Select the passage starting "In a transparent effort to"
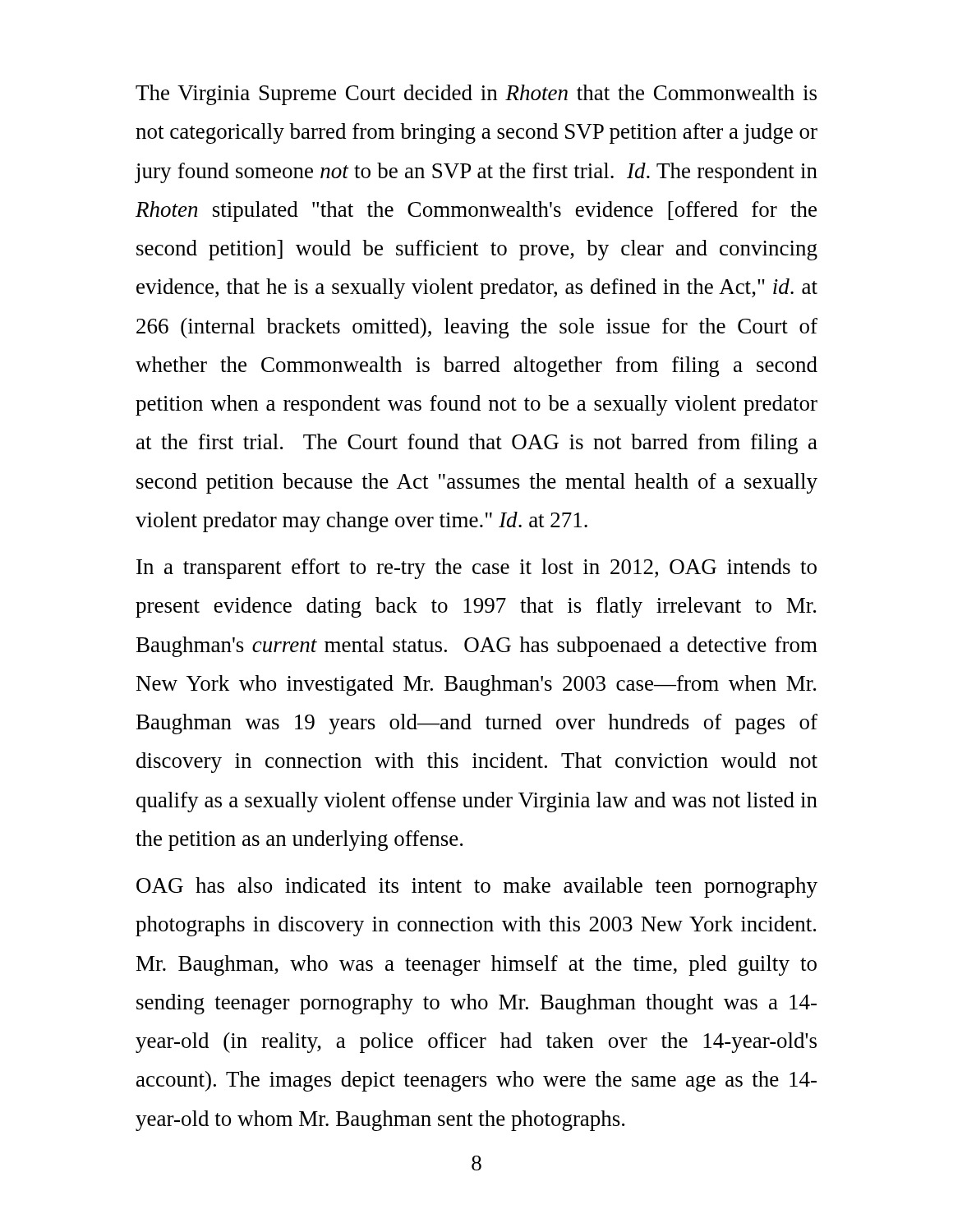Image resolution: width=953 pixels, height=1232 pixels. pos(476,703)
